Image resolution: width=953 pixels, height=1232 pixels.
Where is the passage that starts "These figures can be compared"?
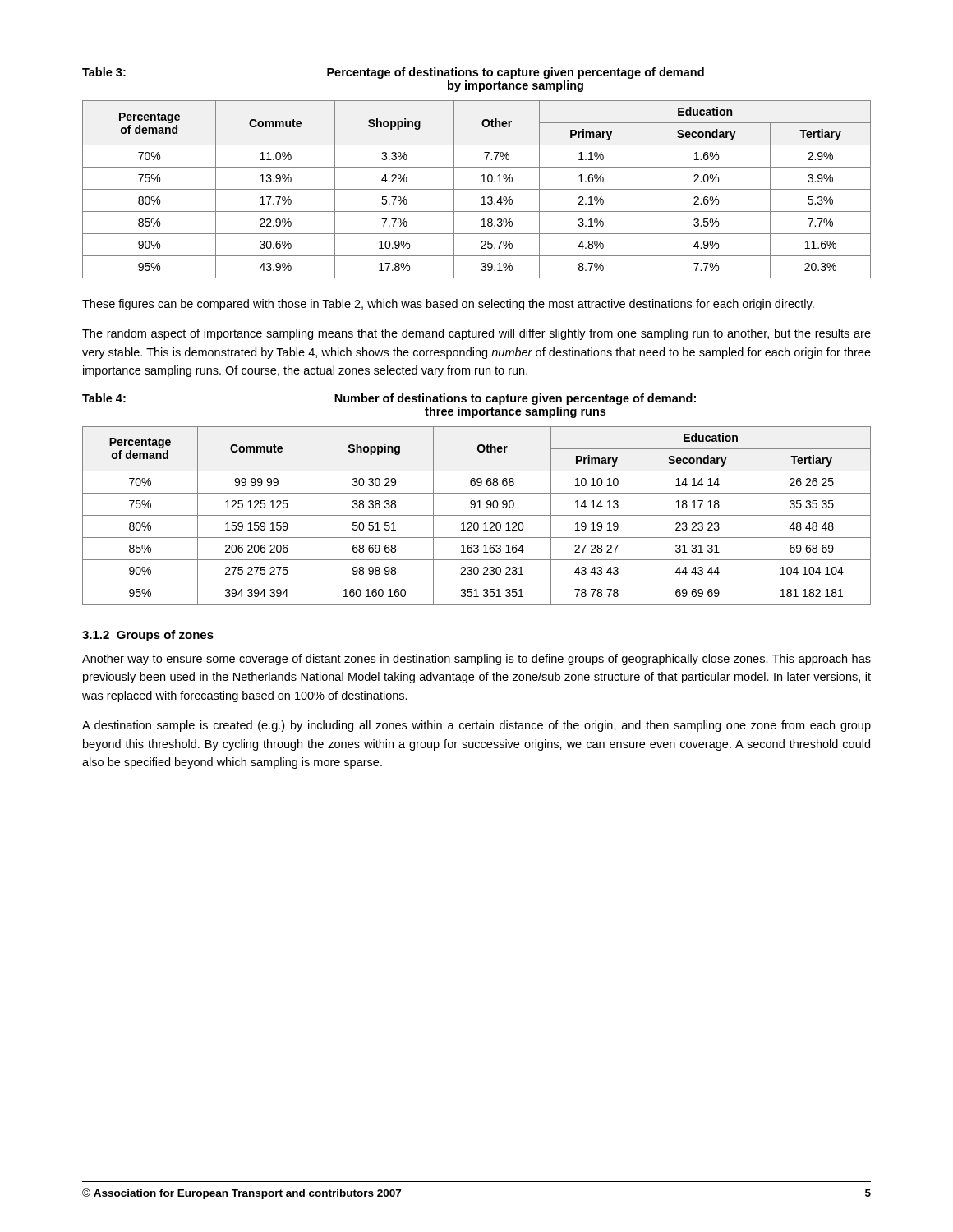(x=448, y=304)
